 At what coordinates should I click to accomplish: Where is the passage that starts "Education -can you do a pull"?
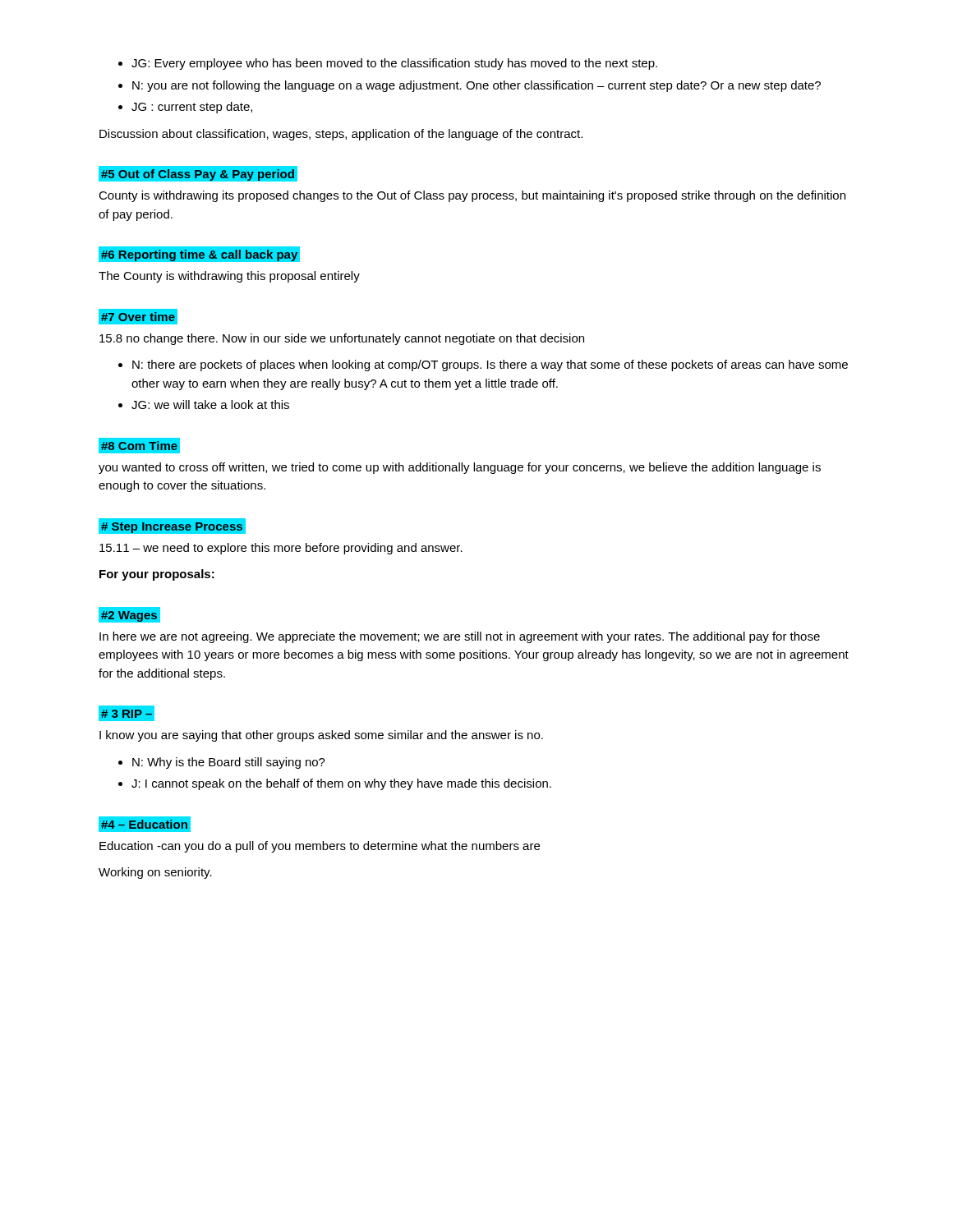(x=319, y=845)
